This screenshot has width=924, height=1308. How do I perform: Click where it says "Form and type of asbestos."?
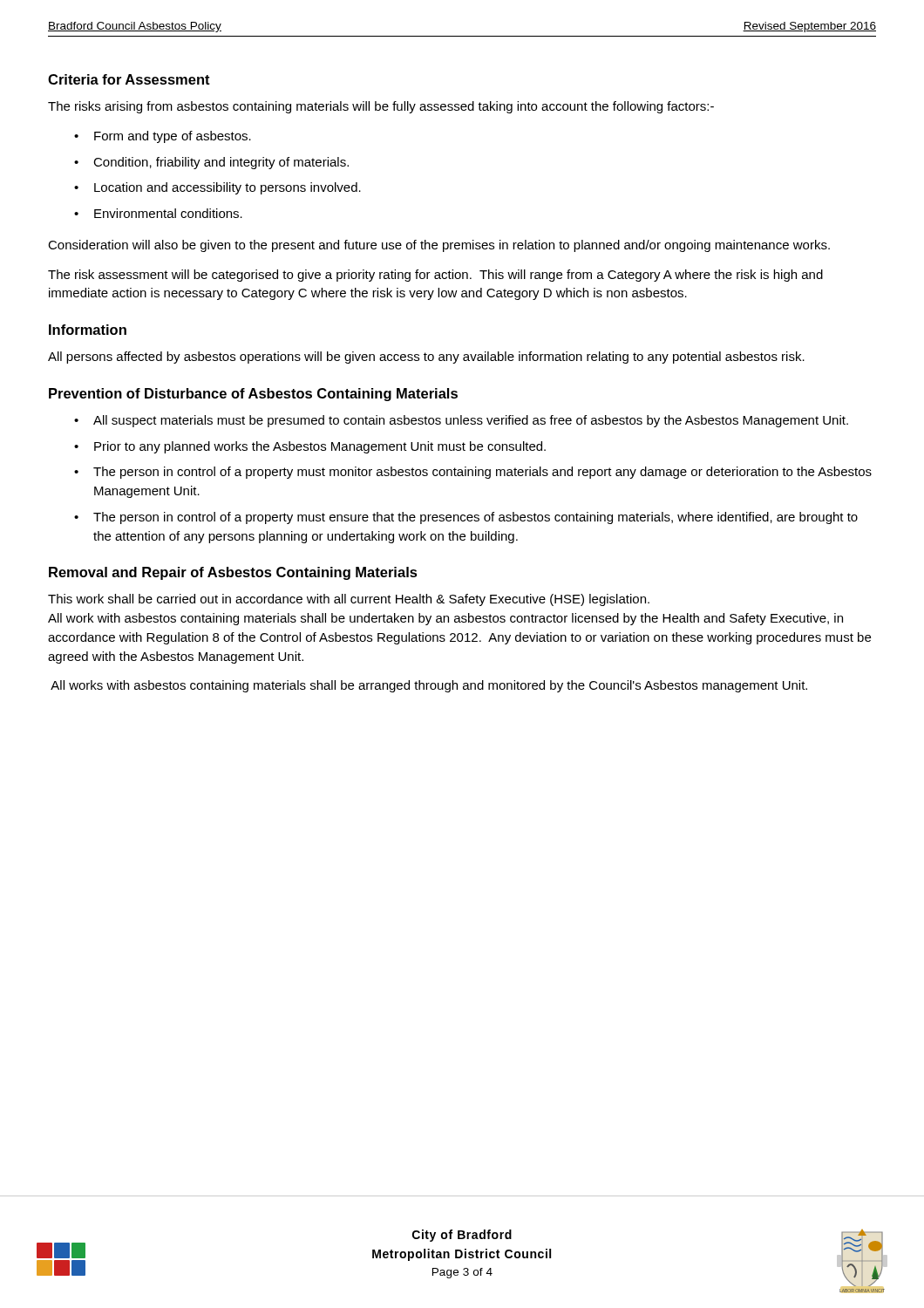tap(172, 135)
